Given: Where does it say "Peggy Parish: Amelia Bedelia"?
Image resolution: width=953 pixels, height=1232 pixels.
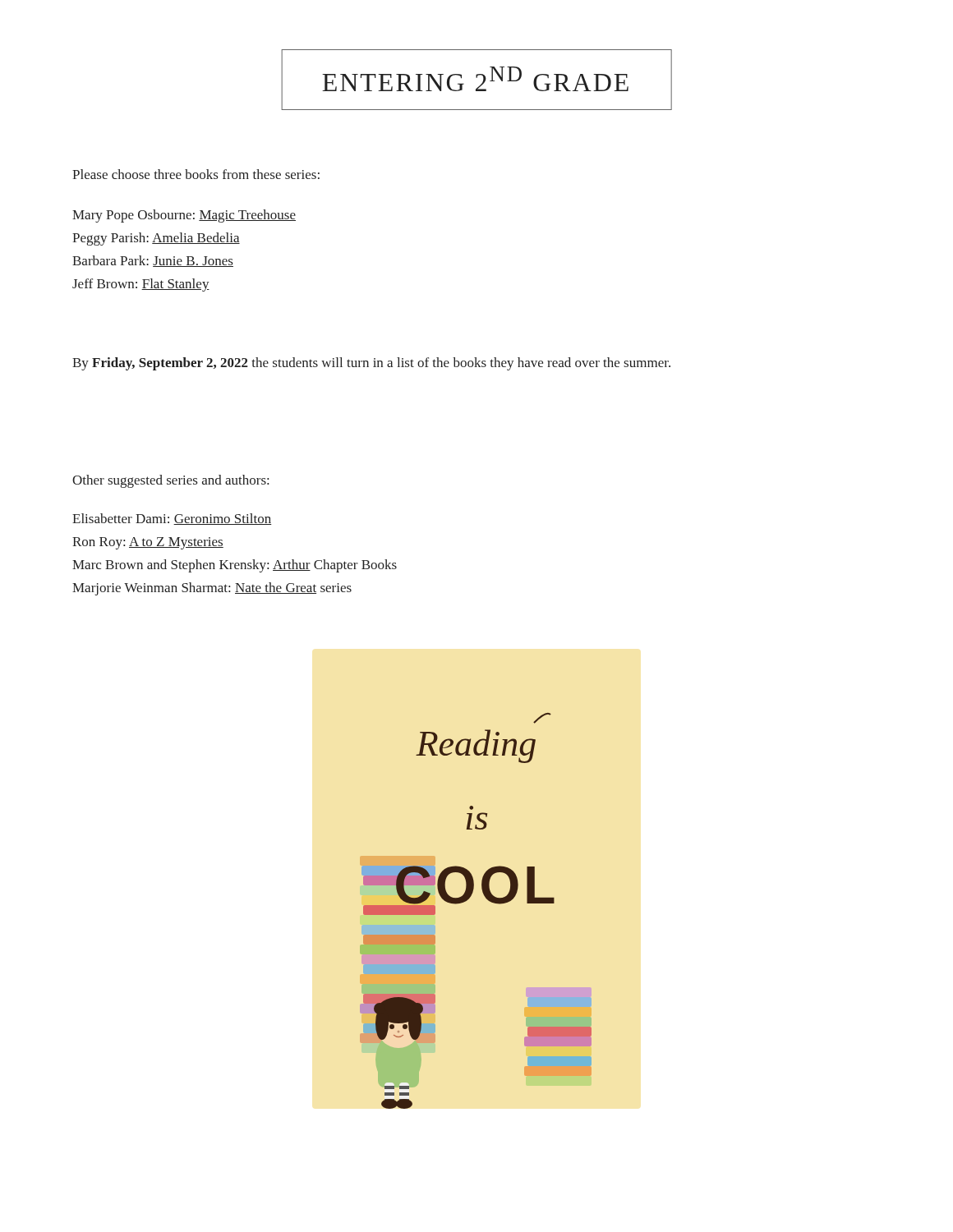Looking at the screenshot, I should [156, 238].
